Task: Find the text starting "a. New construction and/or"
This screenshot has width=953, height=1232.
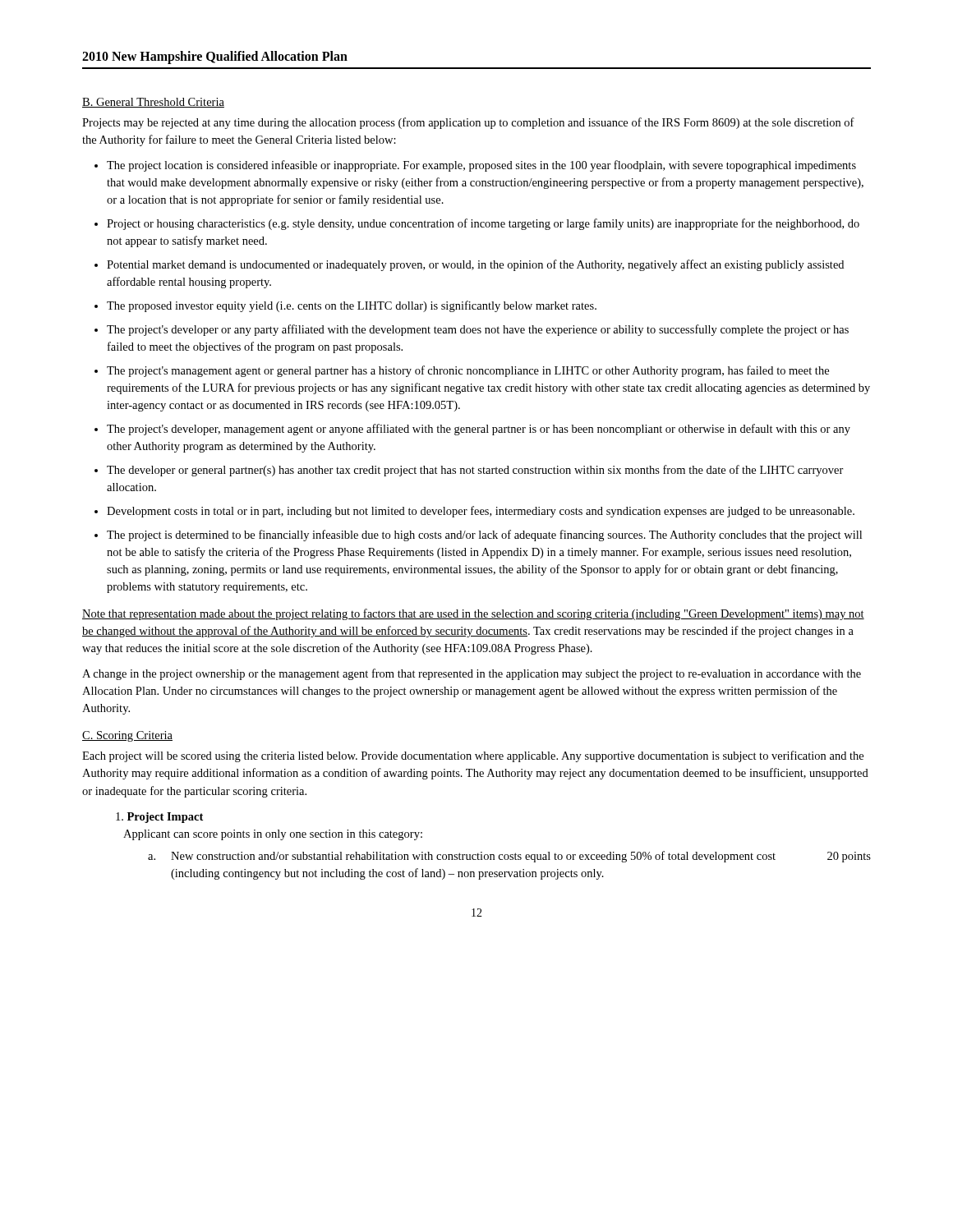Action: tap(509, 864)
